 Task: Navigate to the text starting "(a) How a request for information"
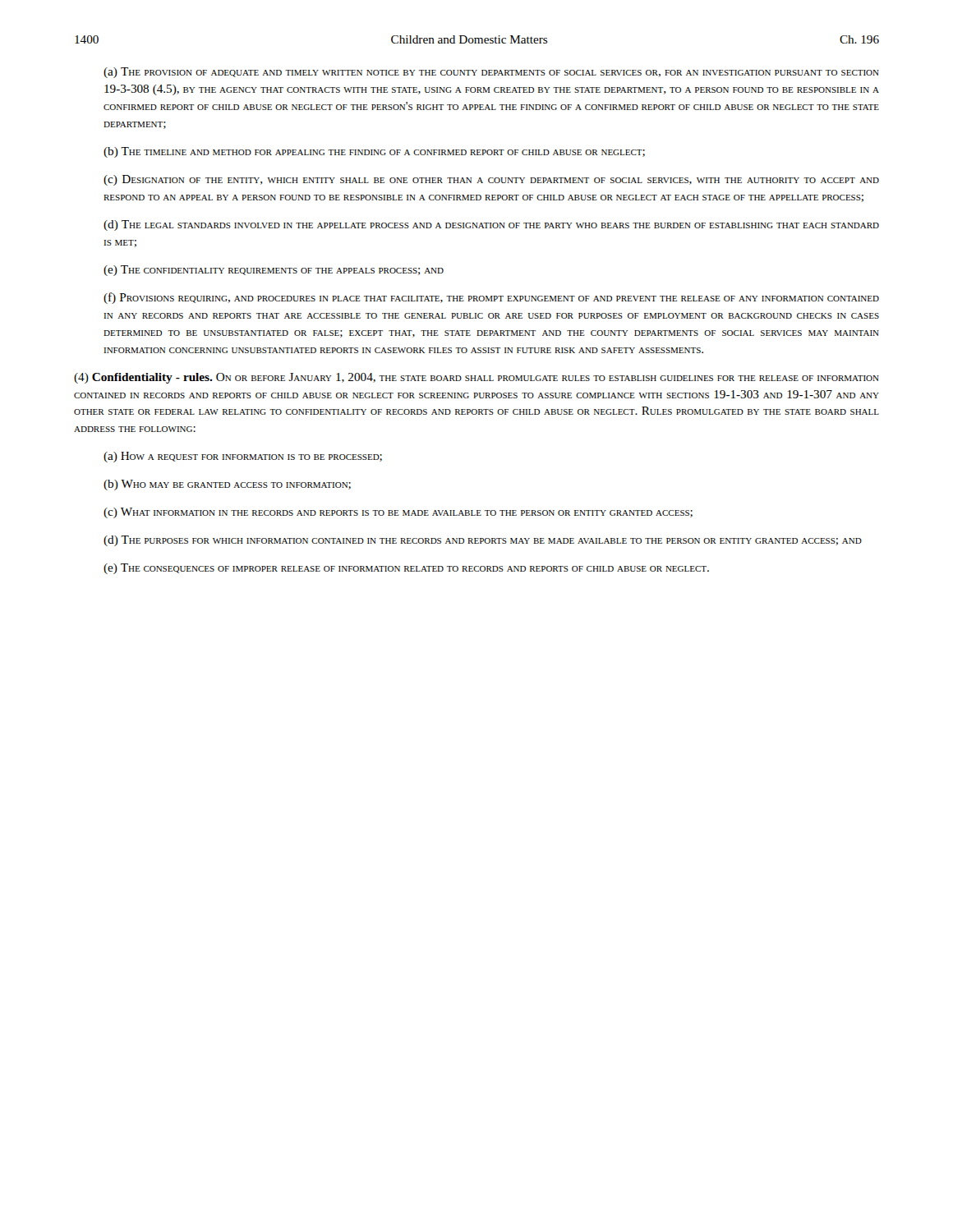coord(243,456)
